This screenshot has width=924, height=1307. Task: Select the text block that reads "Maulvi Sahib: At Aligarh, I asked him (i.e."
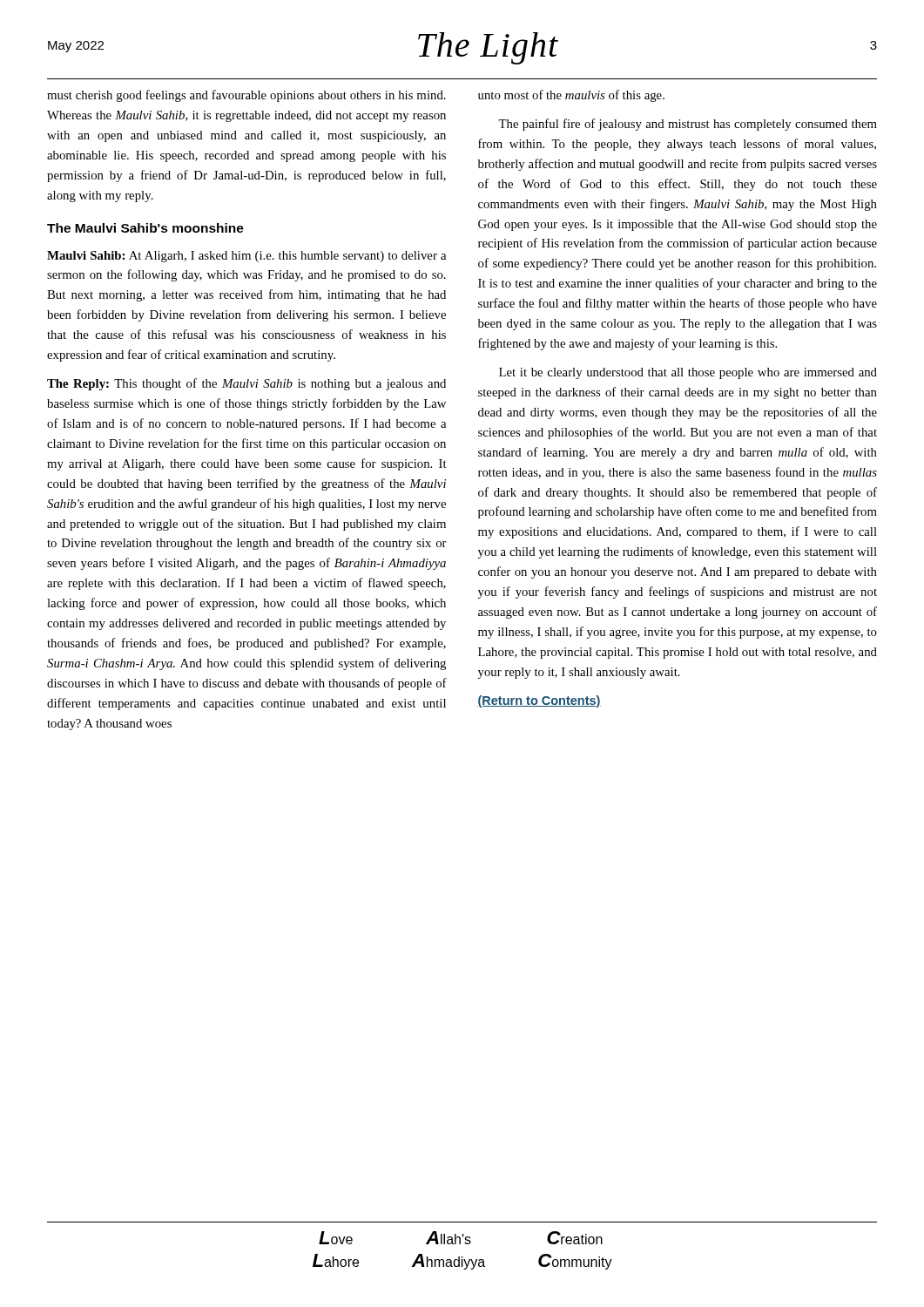pos(247,489)
